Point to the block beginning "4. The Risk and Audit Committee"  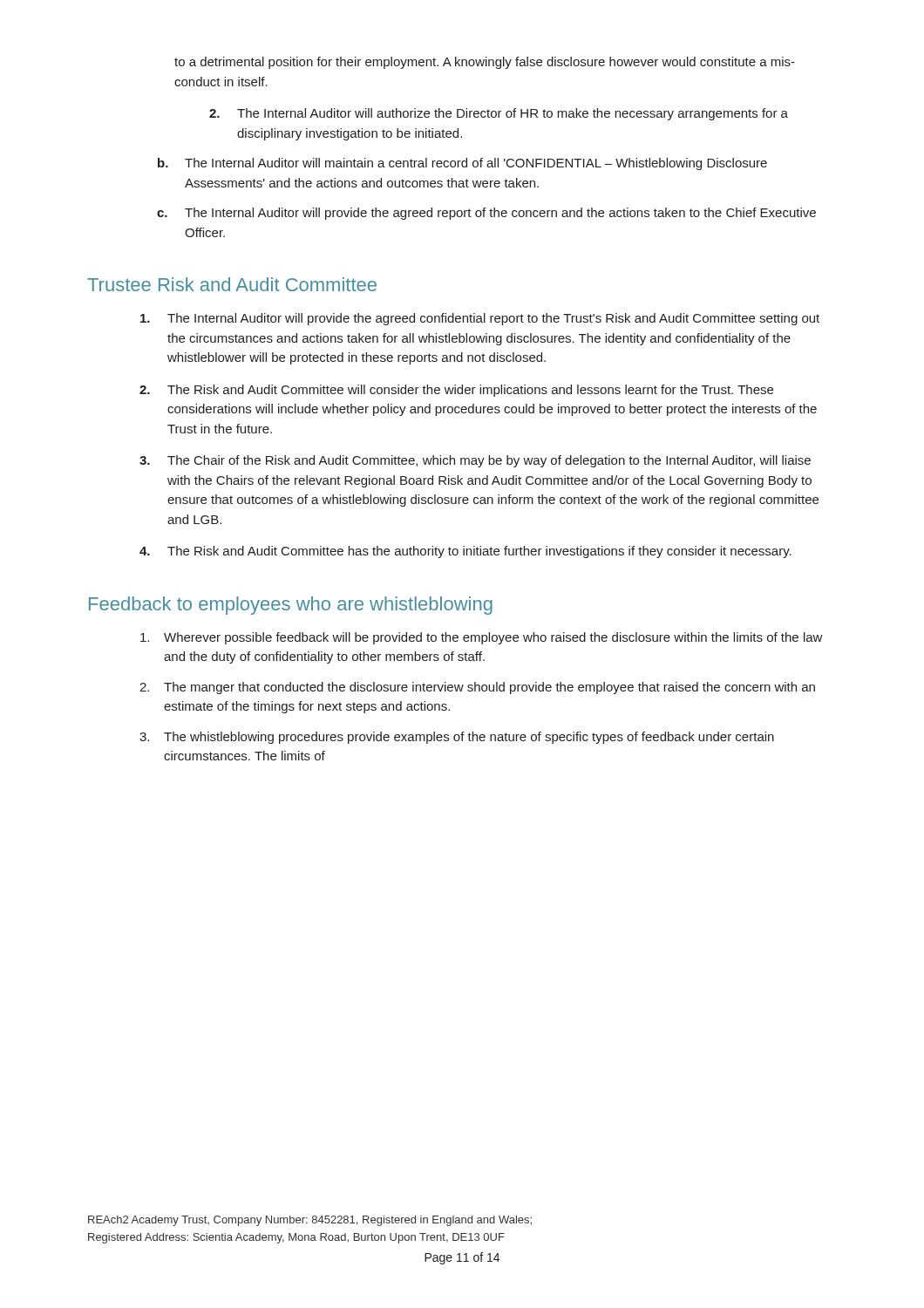466,551
